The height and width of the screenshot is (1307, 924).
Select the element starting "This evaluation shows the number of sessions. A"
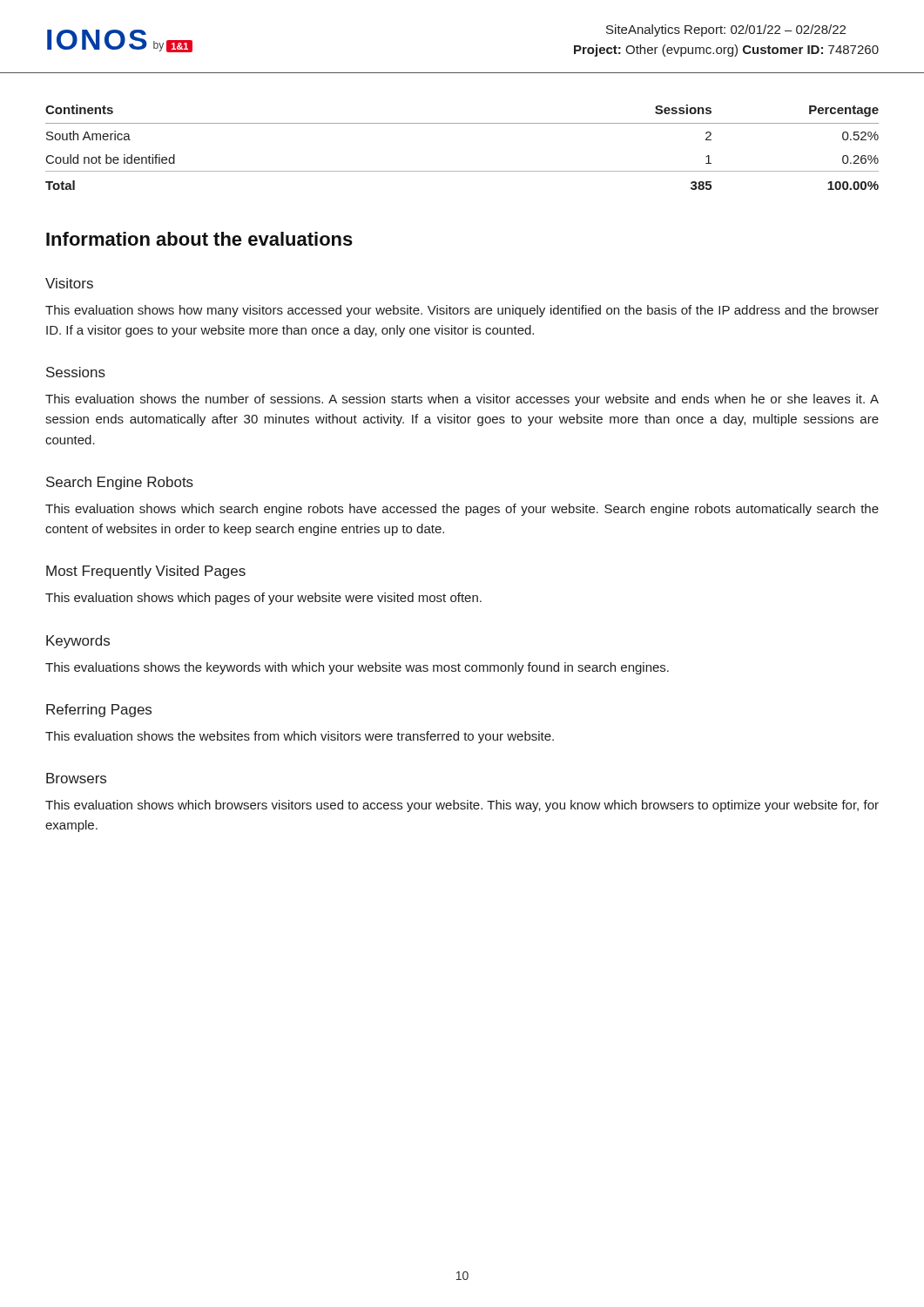(x=462, y=419)
